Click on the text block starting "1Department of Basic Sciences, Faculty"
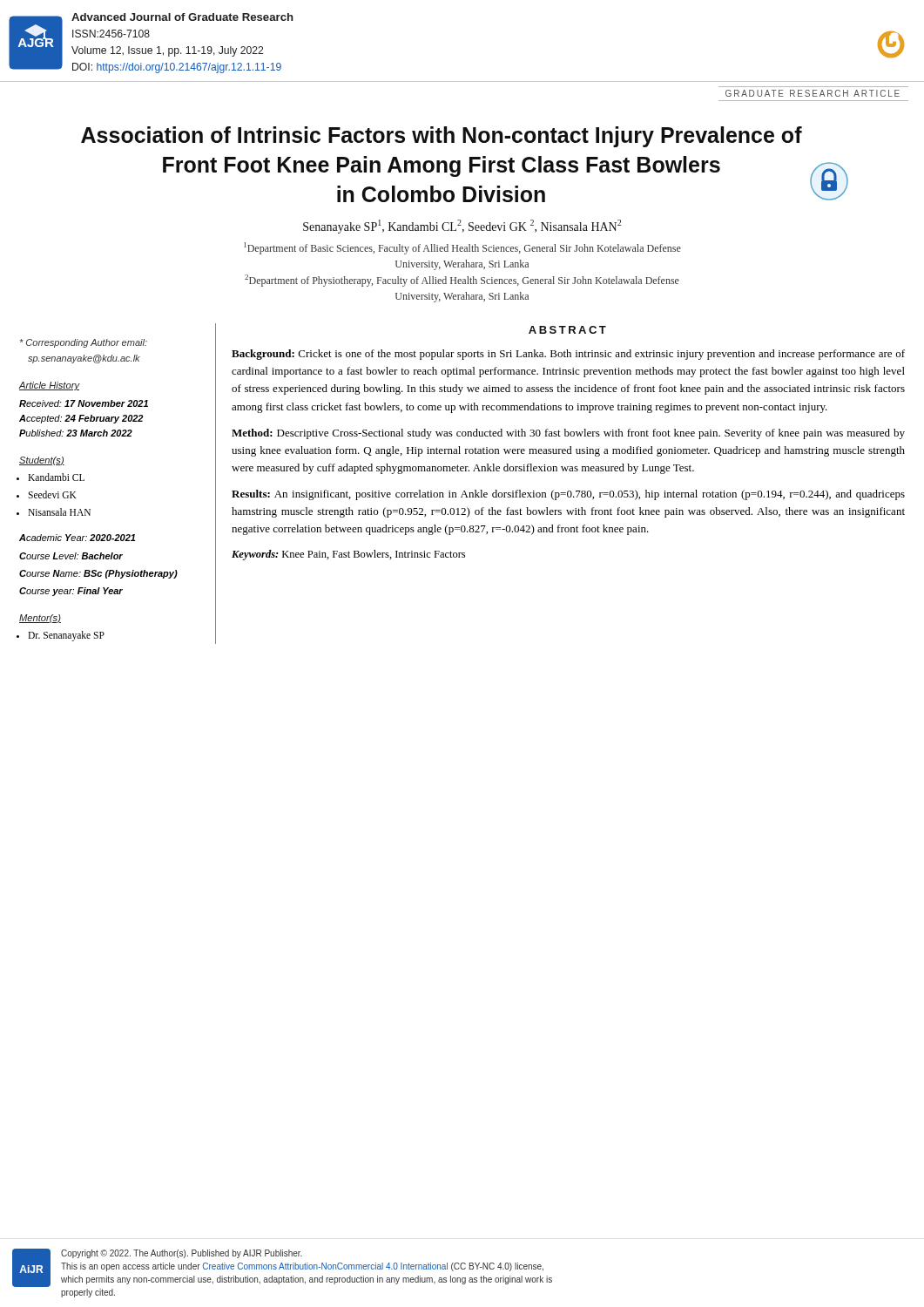Viewport: 924px width, 1307px height. (462, 272)
